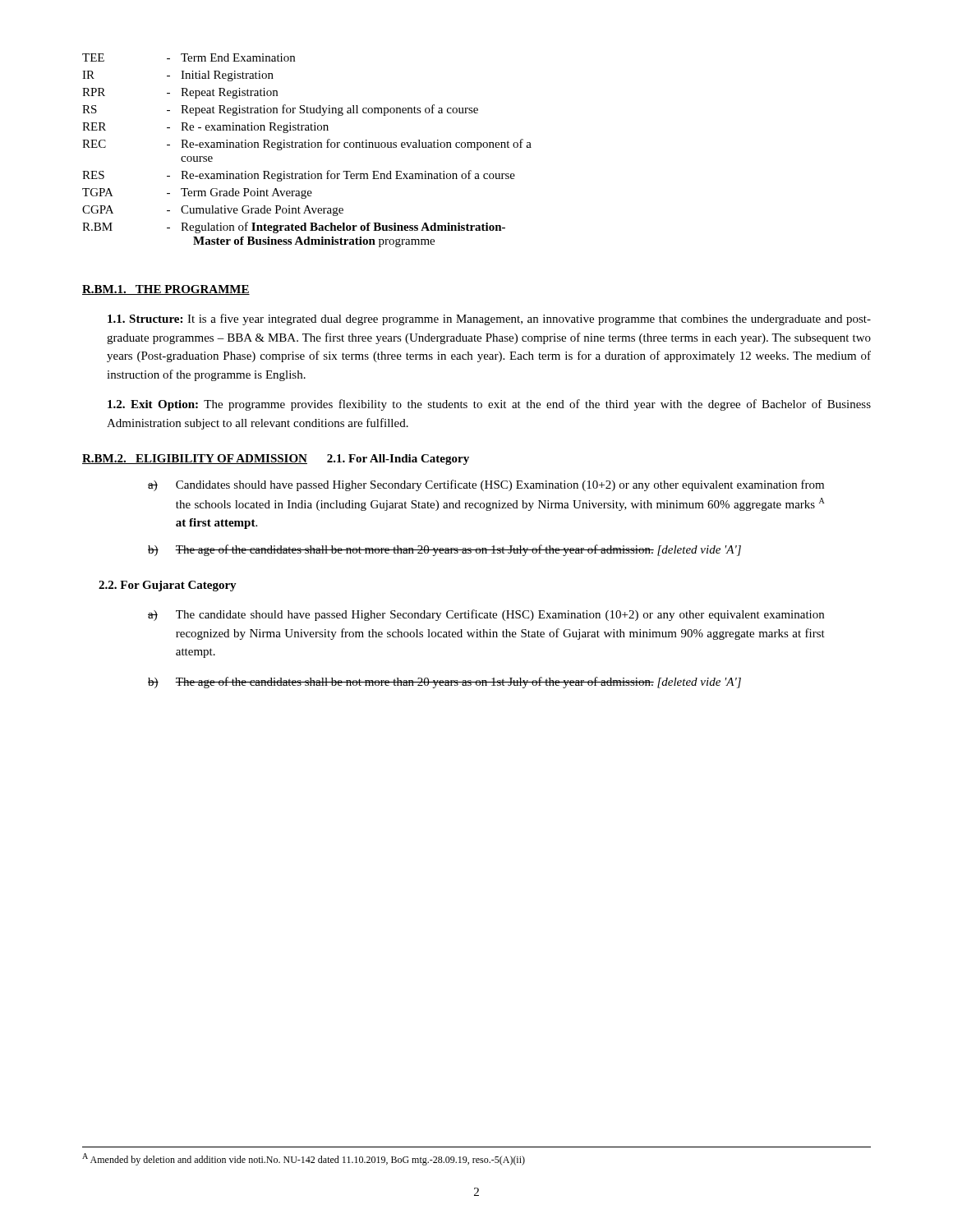This screenshot has width=953, height=1232.
Task: Select the region starting "2. Exit Option:"
Action: coord(489,413)
